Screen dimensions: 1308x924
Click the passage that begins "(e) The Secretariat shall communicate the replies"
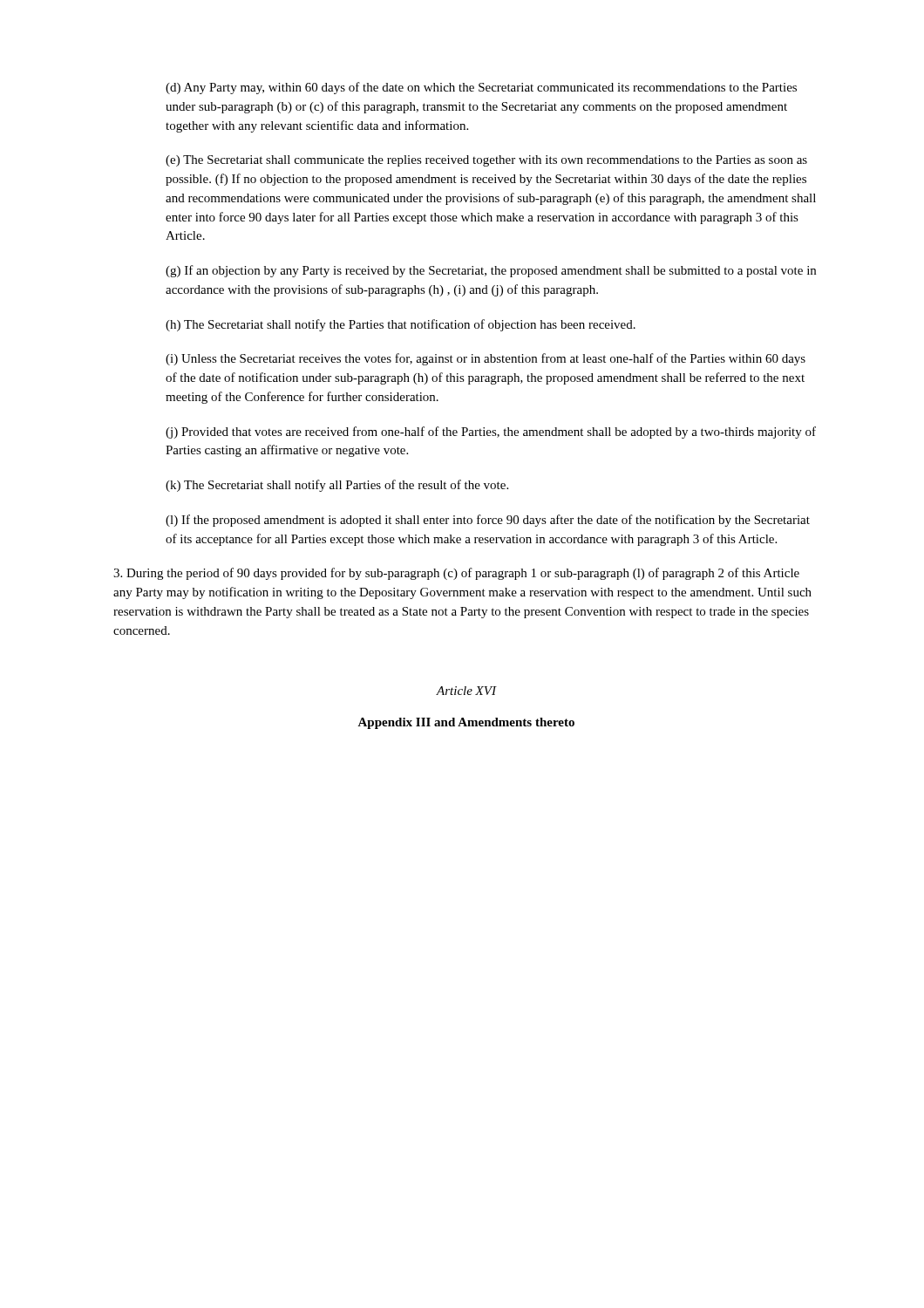491,198
